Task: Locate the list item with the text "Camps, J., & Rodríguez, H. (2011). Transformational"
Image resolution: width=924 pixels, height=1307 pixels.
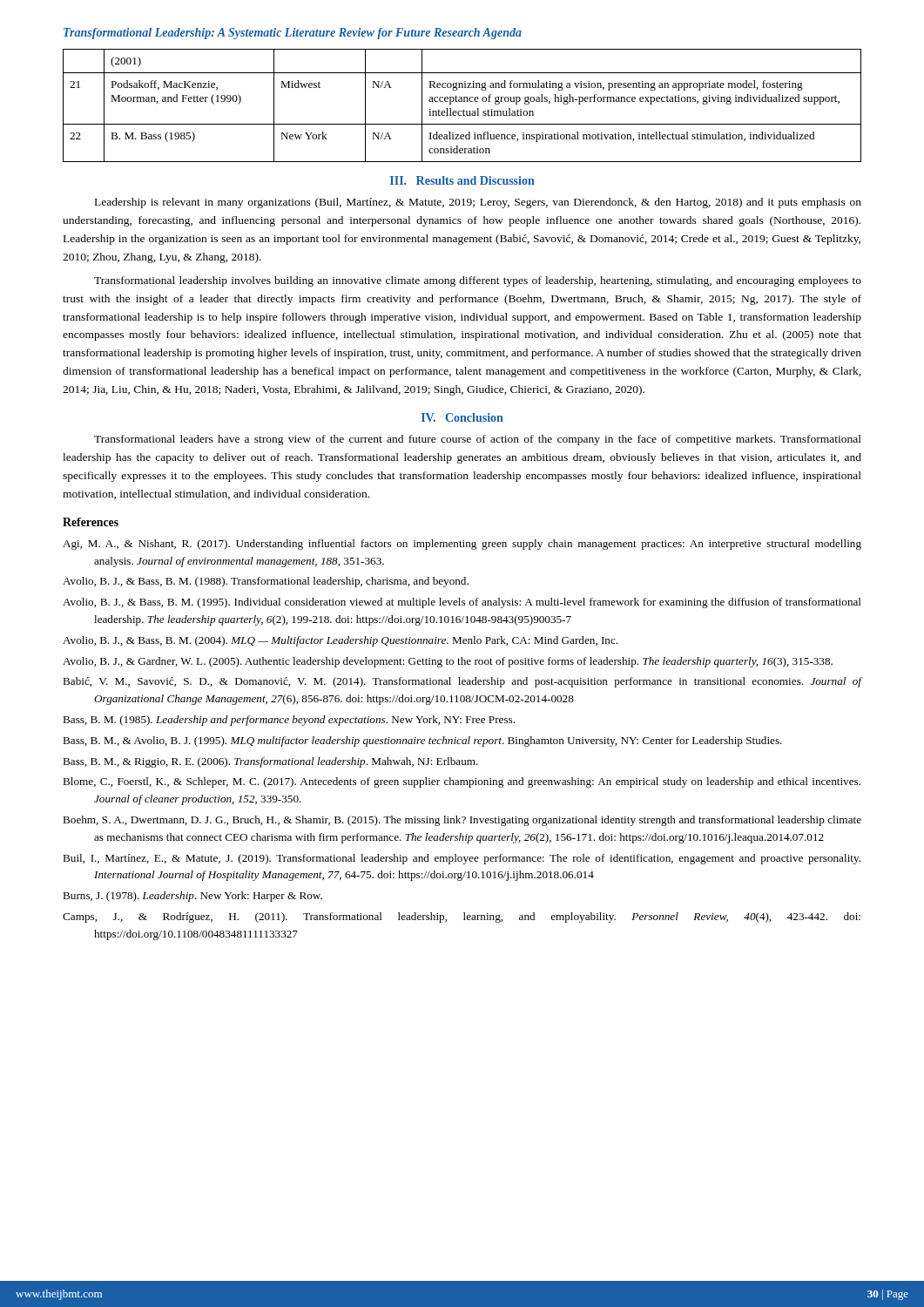Action: click(462, 925)
